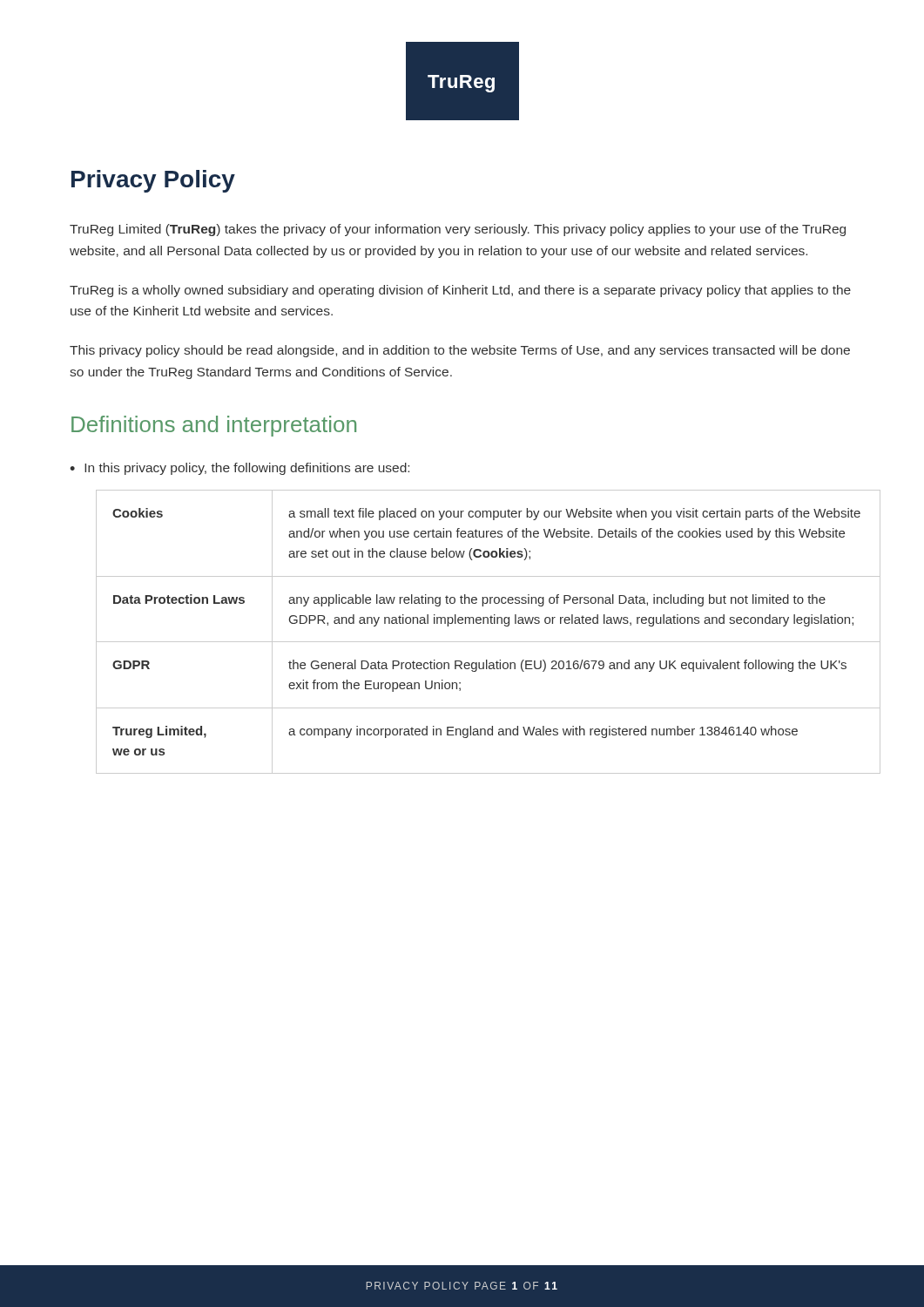Point to the element starting "• In this"
Screen dimensions: 1307x924
(x=239, y=469)
